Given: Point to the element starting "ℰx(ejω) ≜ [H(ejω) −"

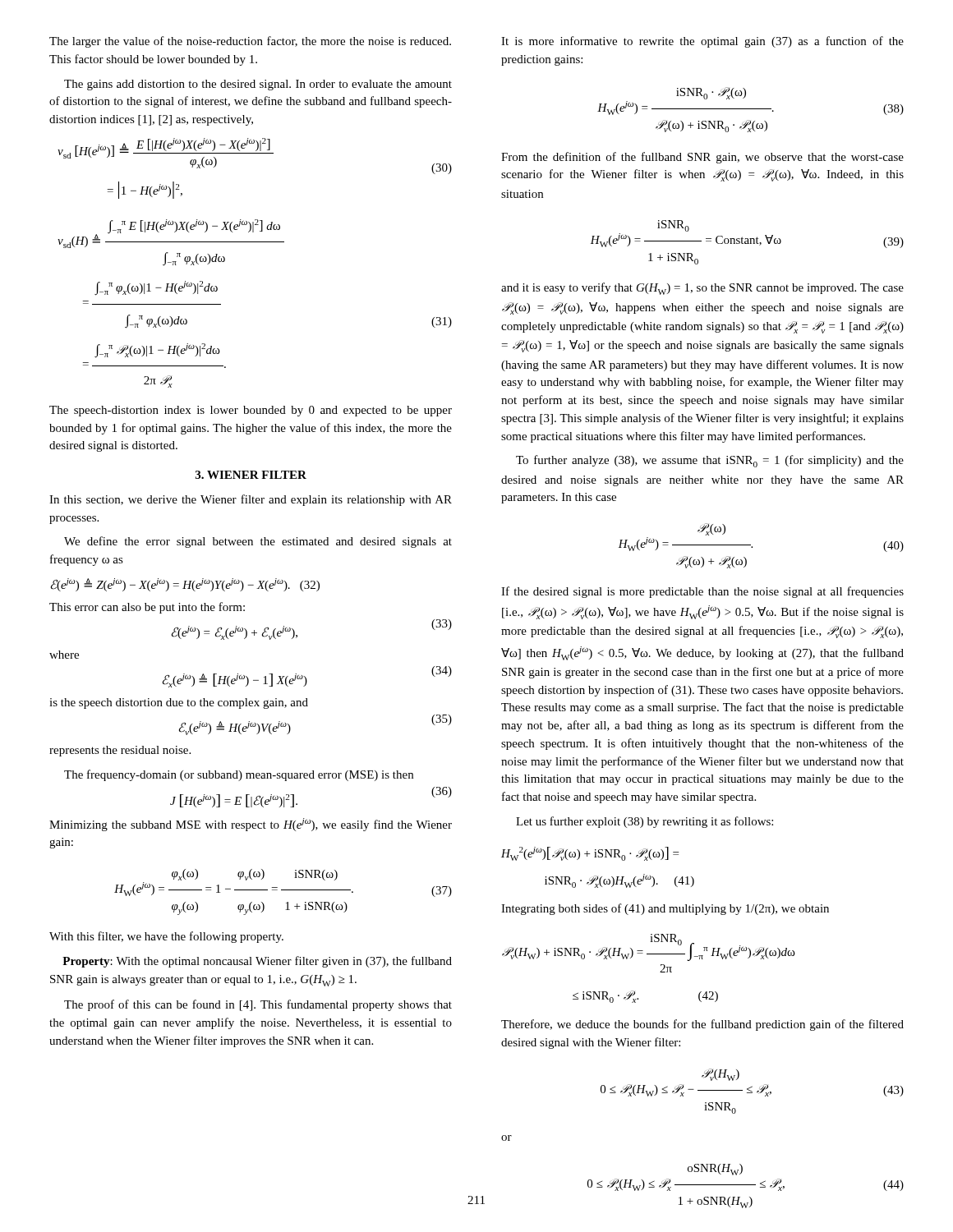Looking at the screenshot, I should pos(251,680).
